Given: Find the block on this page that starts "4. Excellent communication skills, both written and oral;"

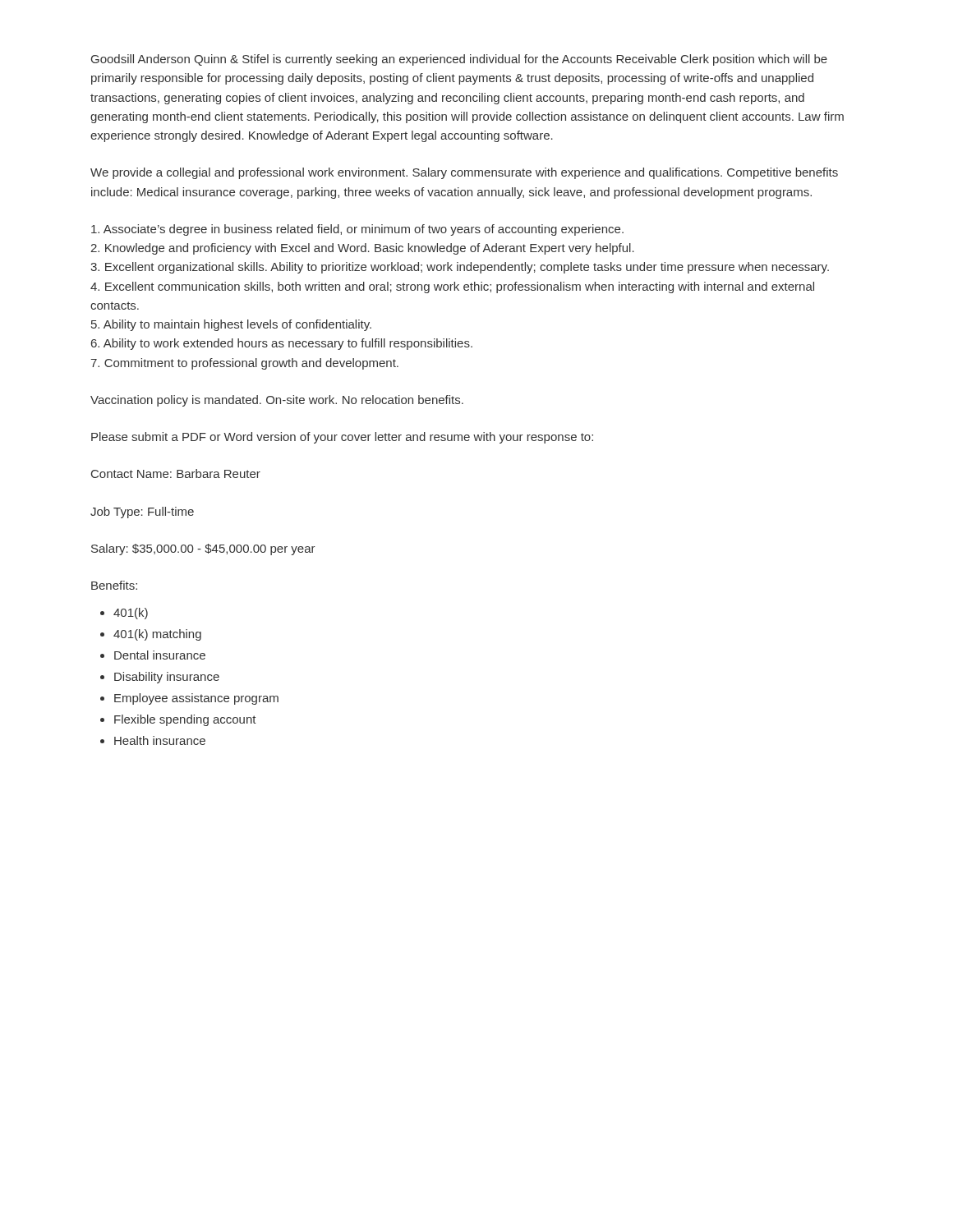Looking at the screenshot, I should [x=453, y=295].
